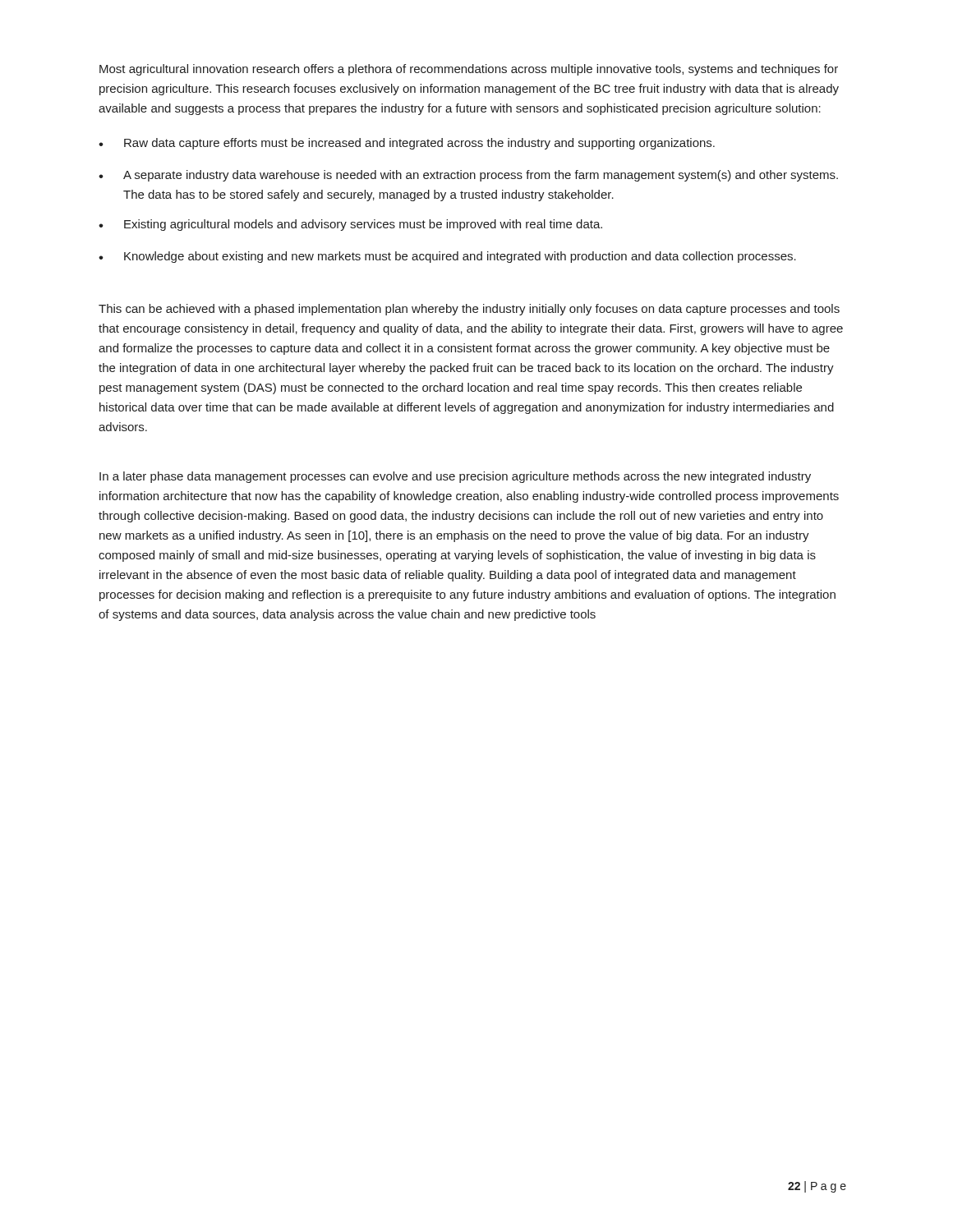The image size is (953, 1232).
Task: Click the passage that begins "In a later phase data management processes can"
Action: pyautogui.click(x=469, y=545)
